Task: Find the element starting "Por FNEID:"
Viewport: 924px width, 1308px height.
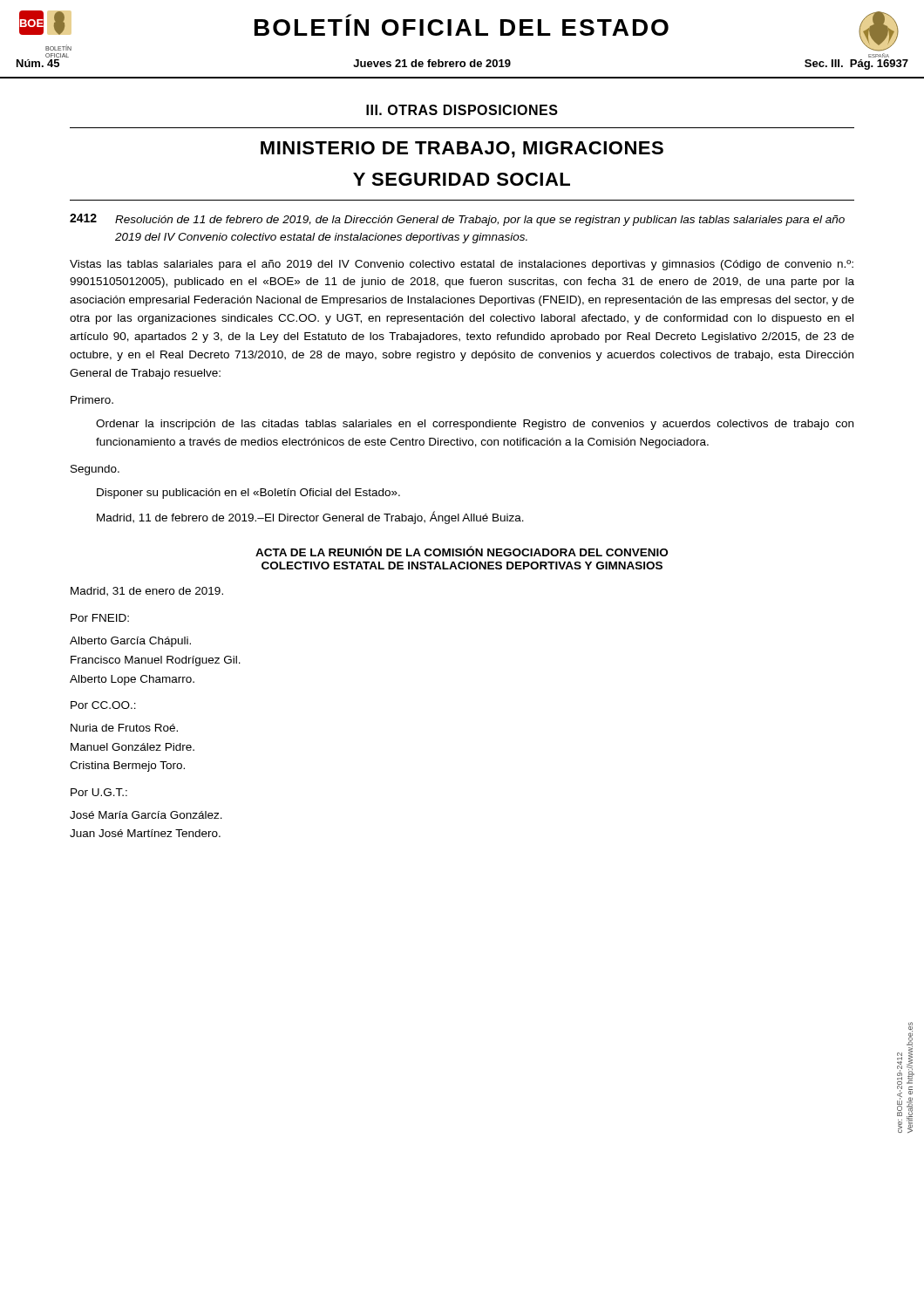Action: (x=100, y=618)
